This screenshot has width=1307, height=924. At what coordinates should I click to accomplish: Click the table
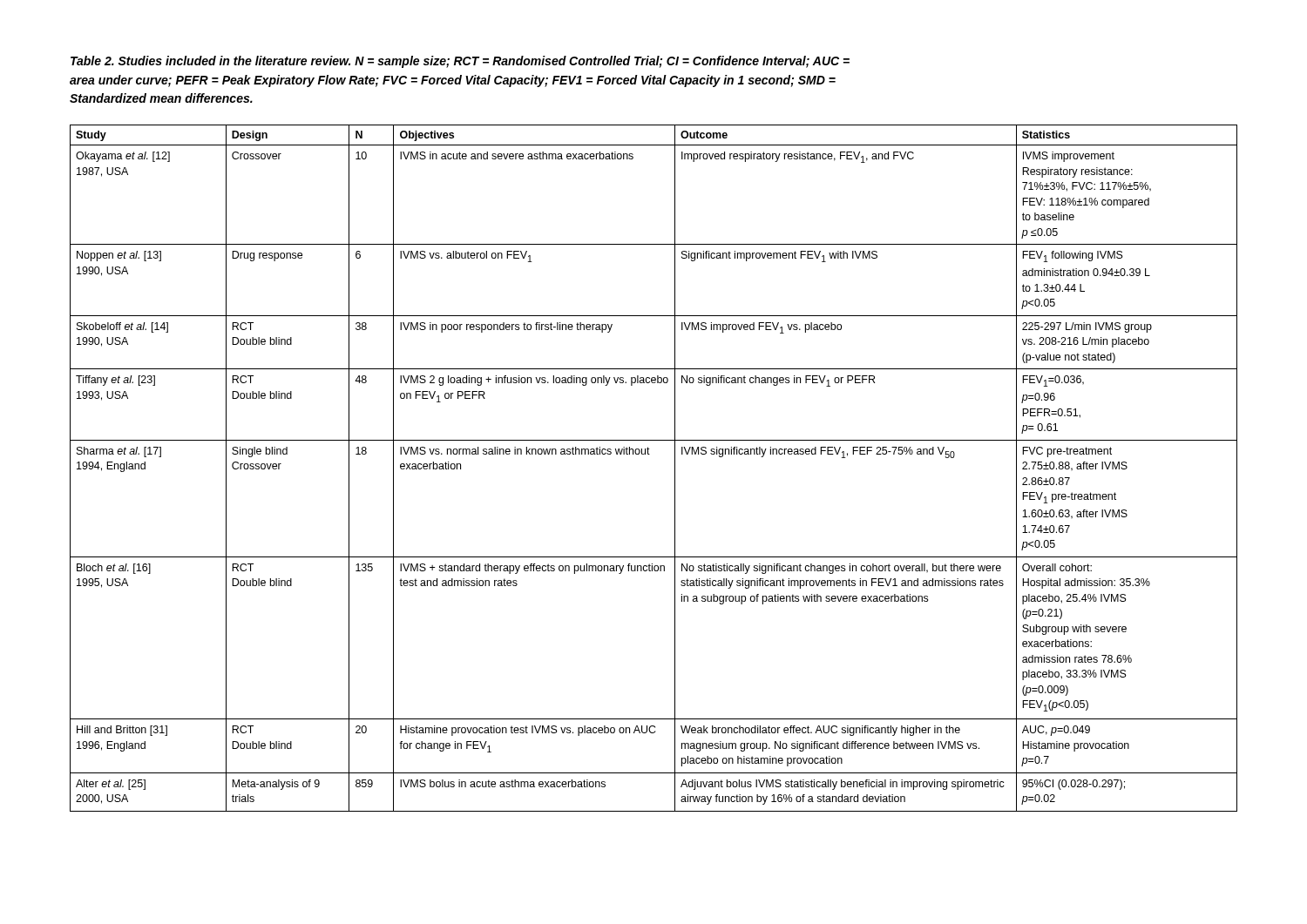tap(654, 468)
